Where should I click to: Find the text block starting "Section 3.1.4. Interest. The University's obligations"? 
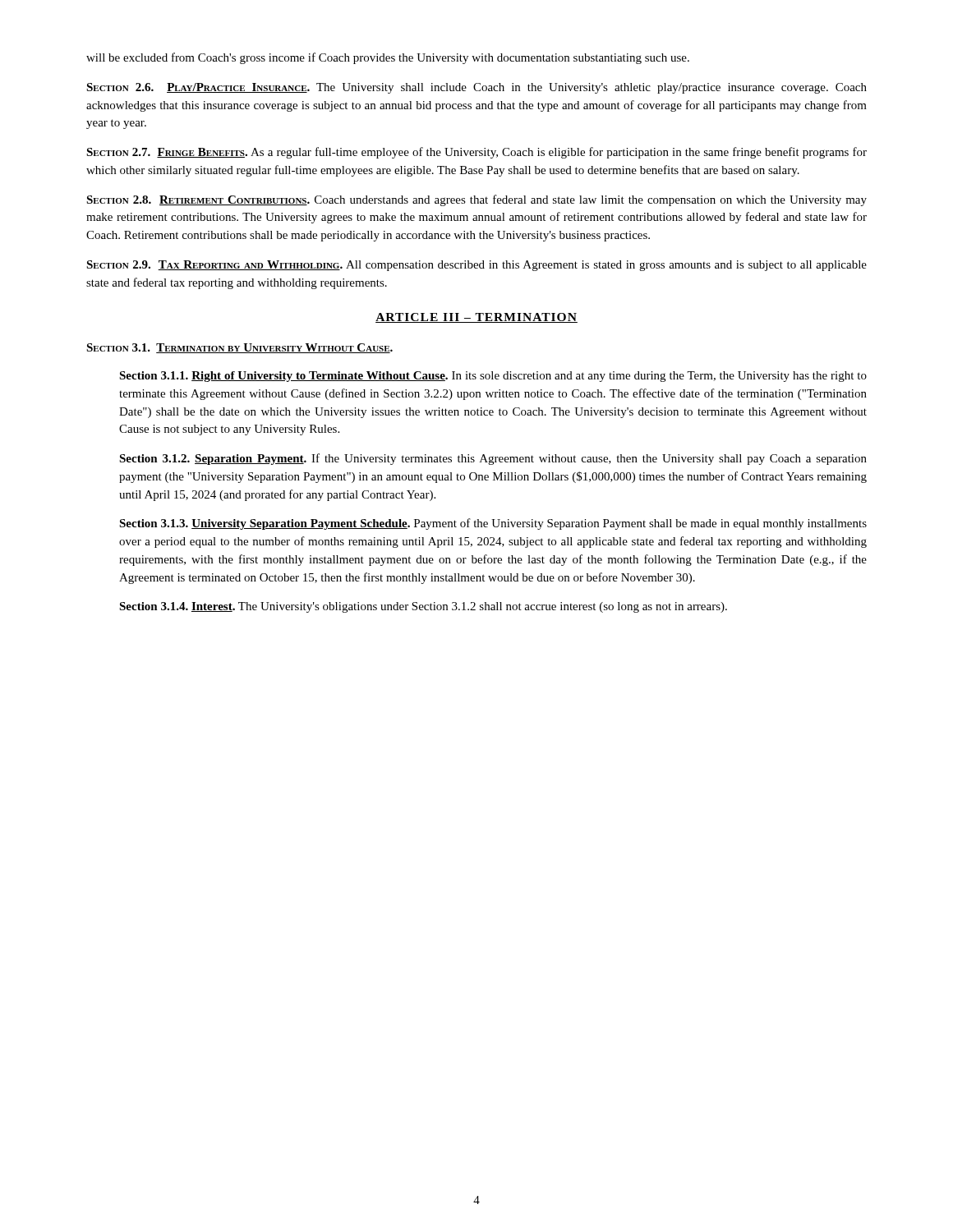(x=476, y=607)
